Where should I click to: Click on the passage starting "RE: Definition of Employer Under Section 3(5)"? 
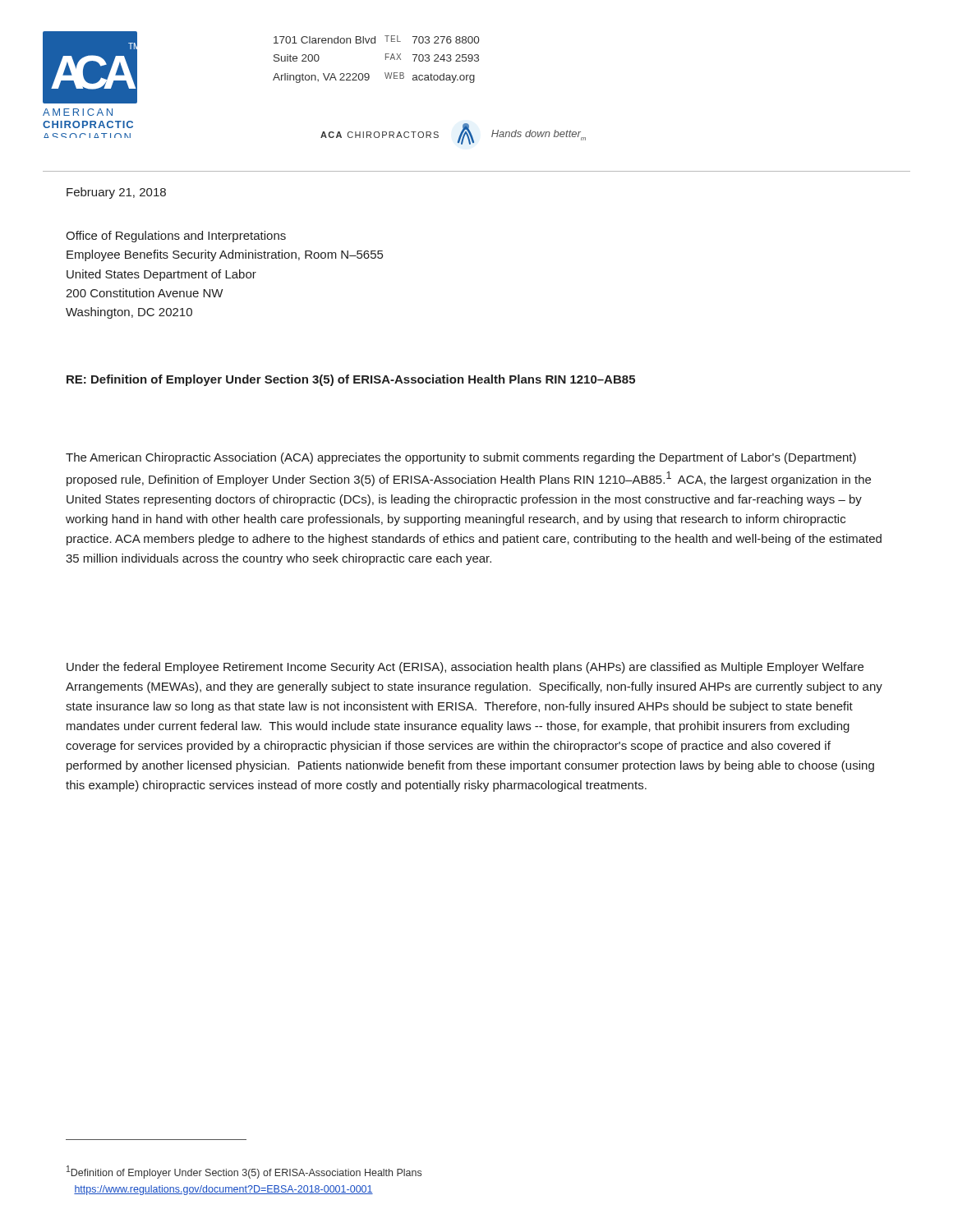(351, 379)
